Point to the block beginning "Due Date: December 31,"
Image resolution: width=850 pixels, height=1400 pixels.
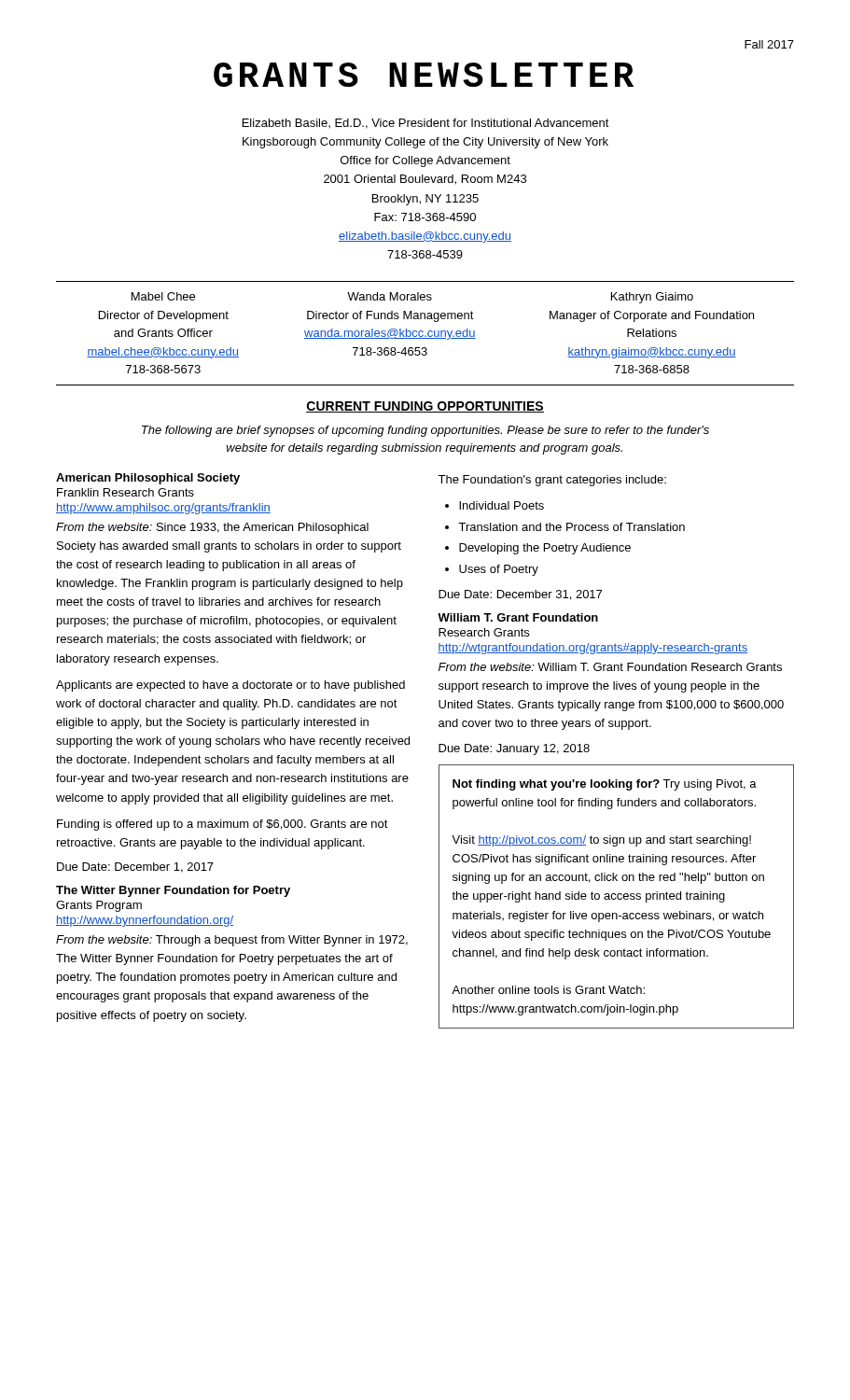click(x=520, y=594)
